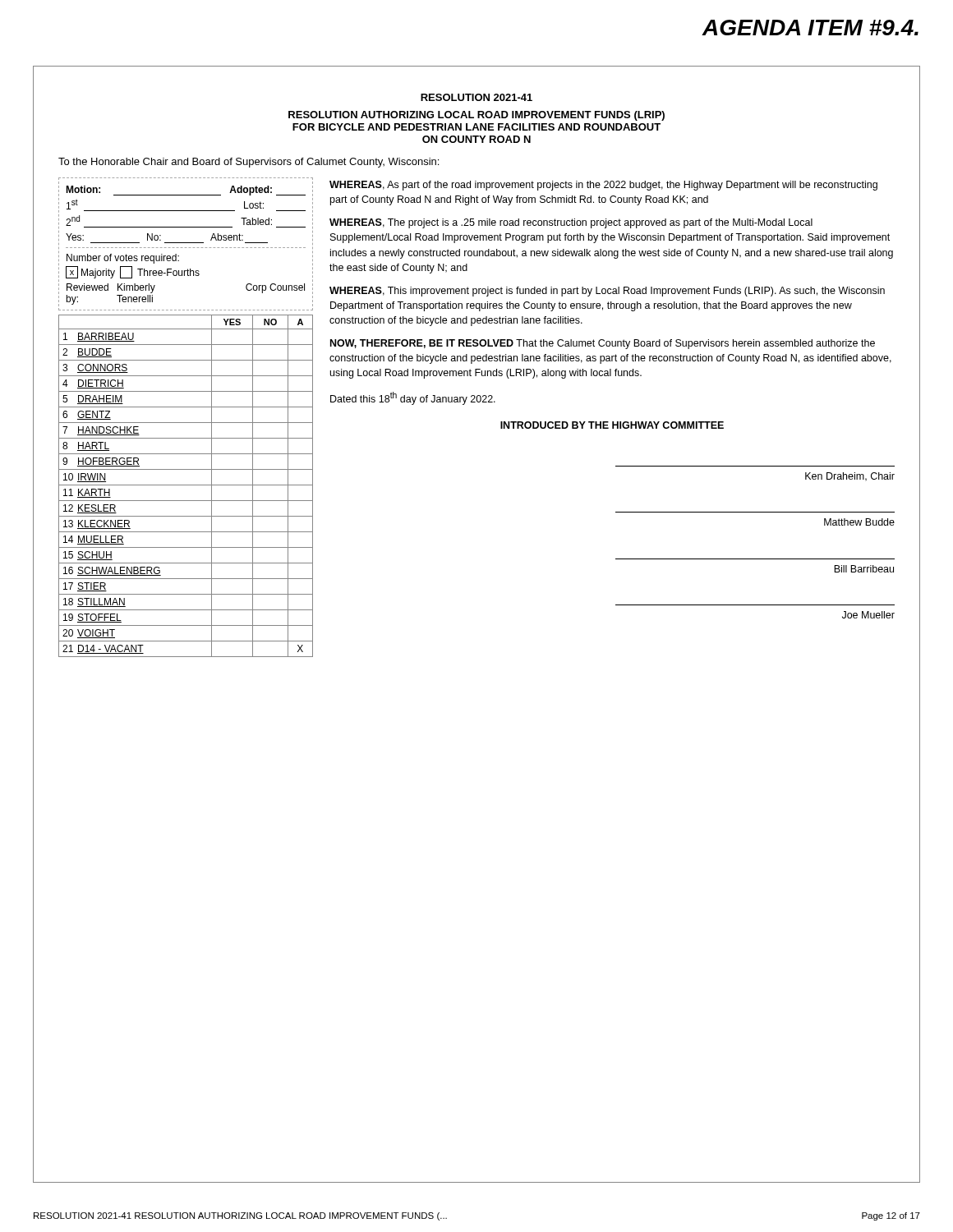953x1232 pixels.
Task: Find "Ken Draheim, Chair" on this page
Action: pyautogui.click(x=612, y=467)
